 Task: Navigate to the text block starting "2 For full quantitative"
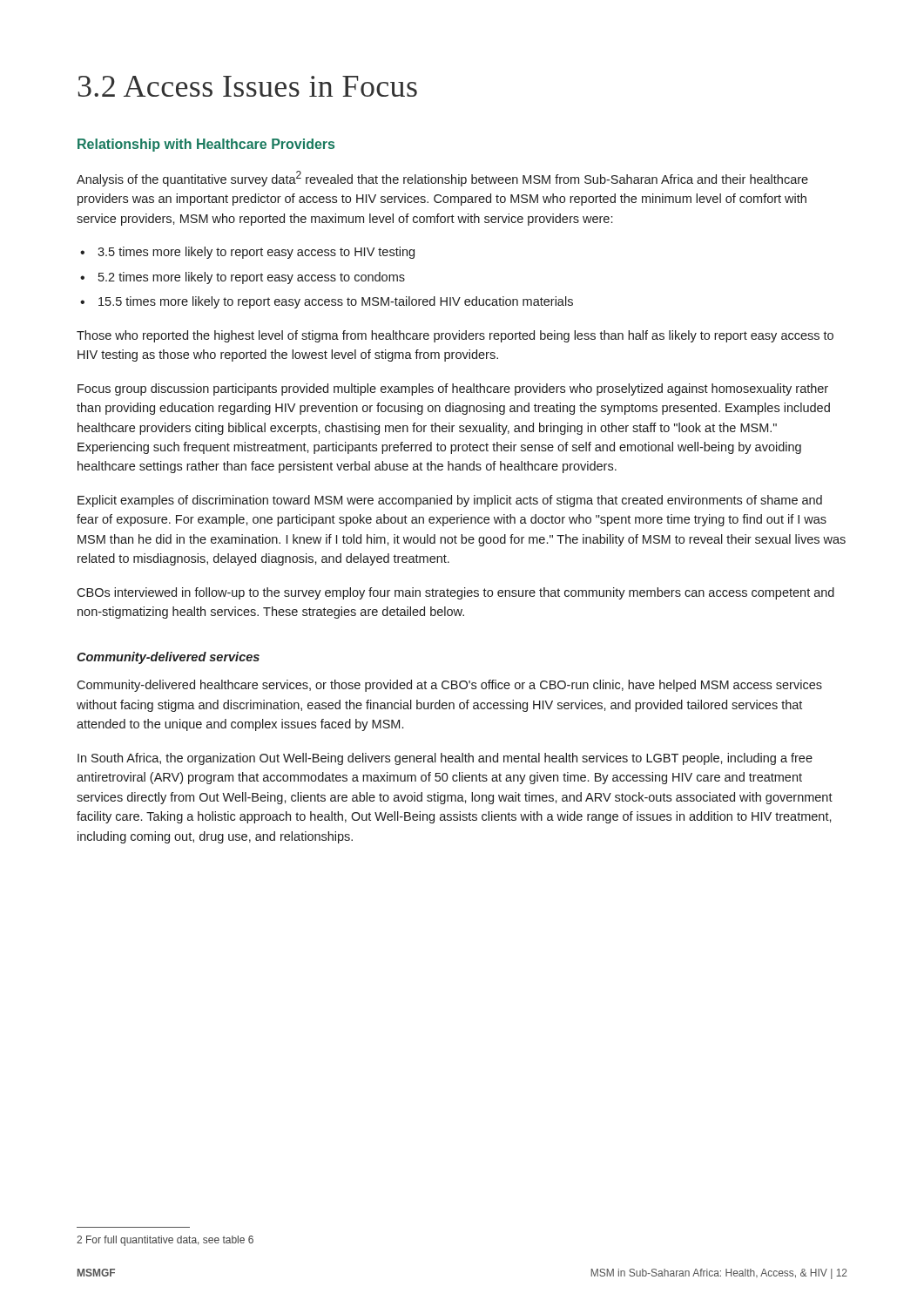point(165,1240)
